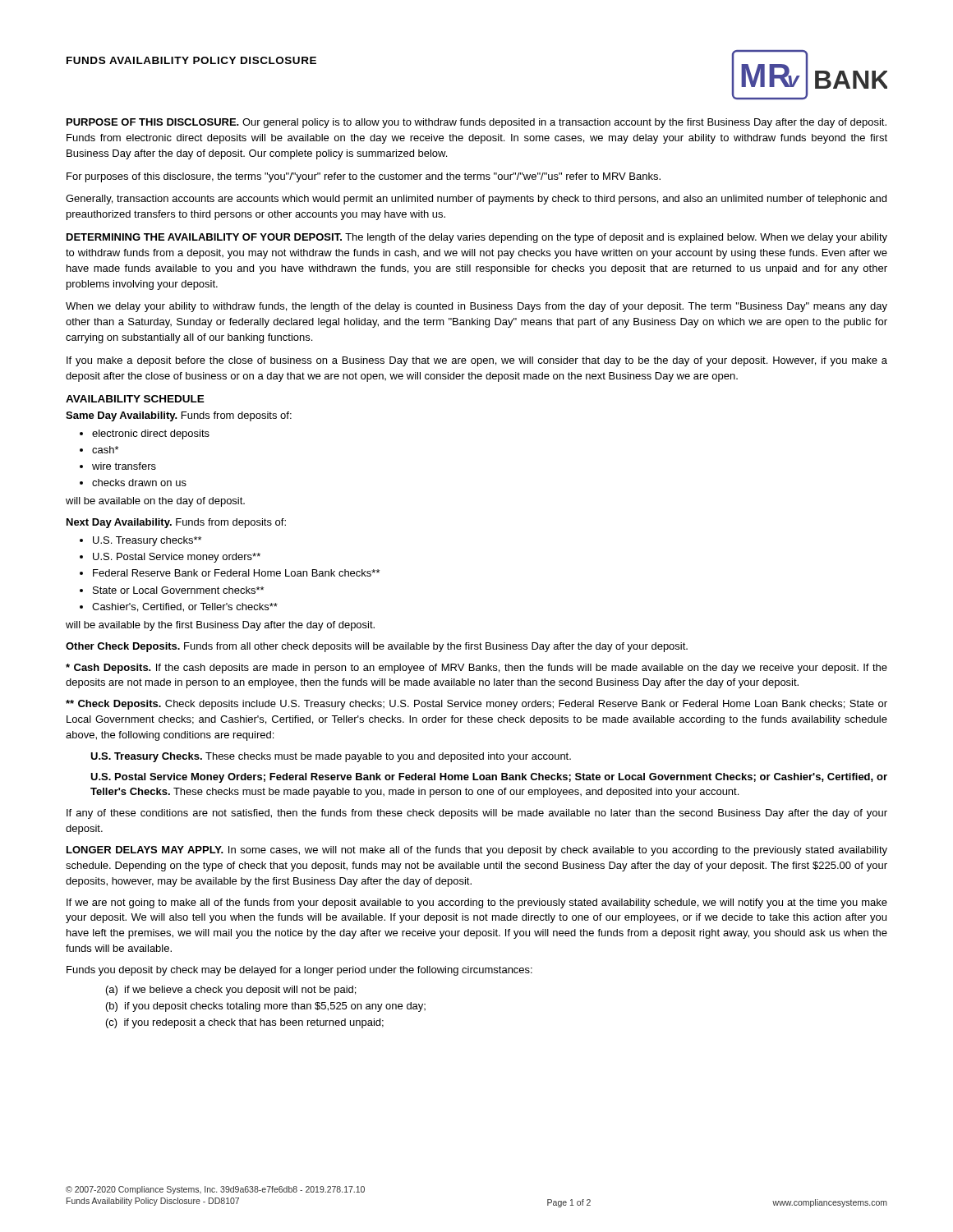Image resolution: width=953 pixels, height=1232 pixels.
Task: Click on the passage starting "AVAILABILITY SCHEDULE"
Action: point(135,398)
